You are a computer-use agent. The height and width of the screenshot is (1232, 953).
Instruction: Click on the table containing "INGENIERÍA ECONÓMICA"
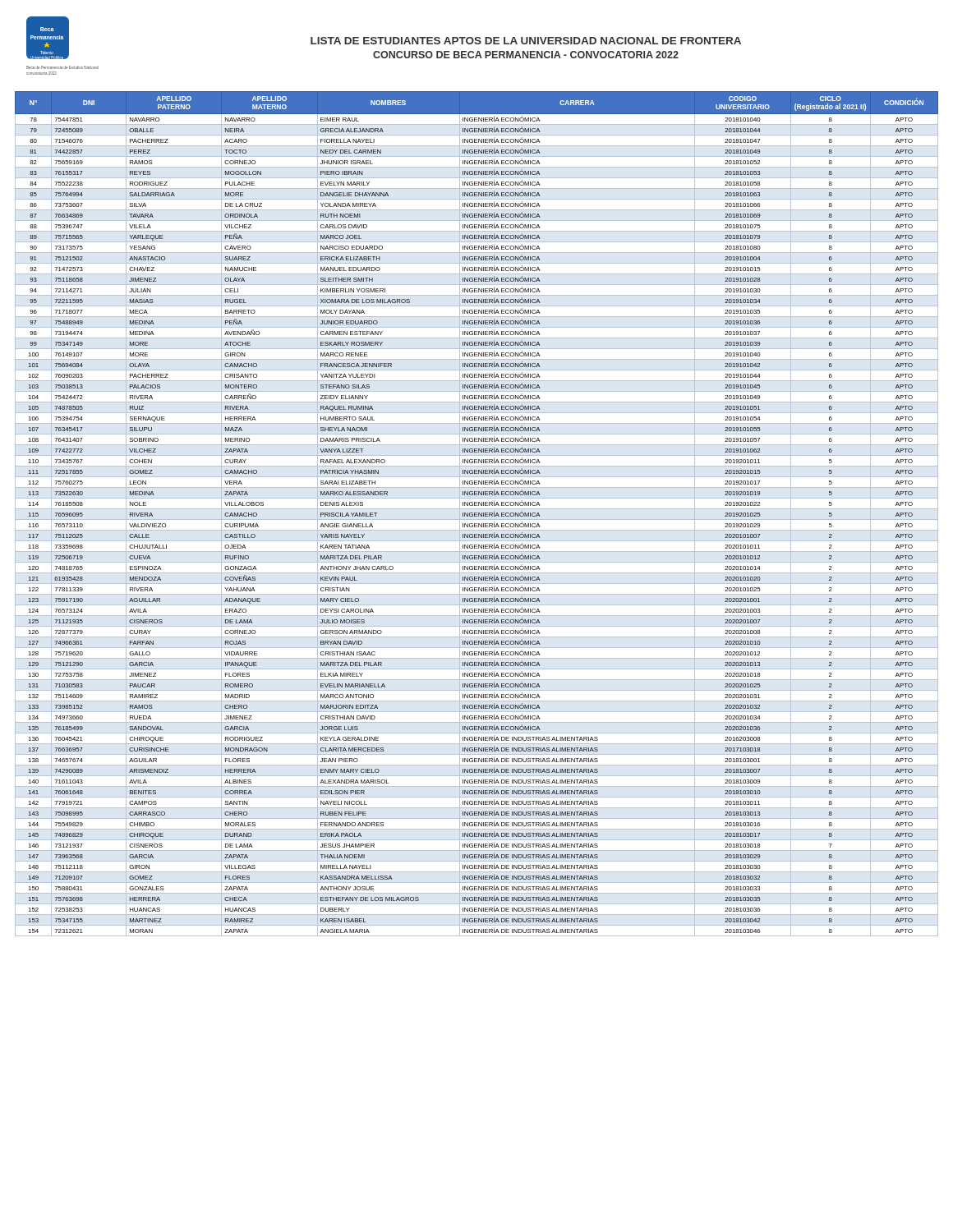tap(476, 514)
